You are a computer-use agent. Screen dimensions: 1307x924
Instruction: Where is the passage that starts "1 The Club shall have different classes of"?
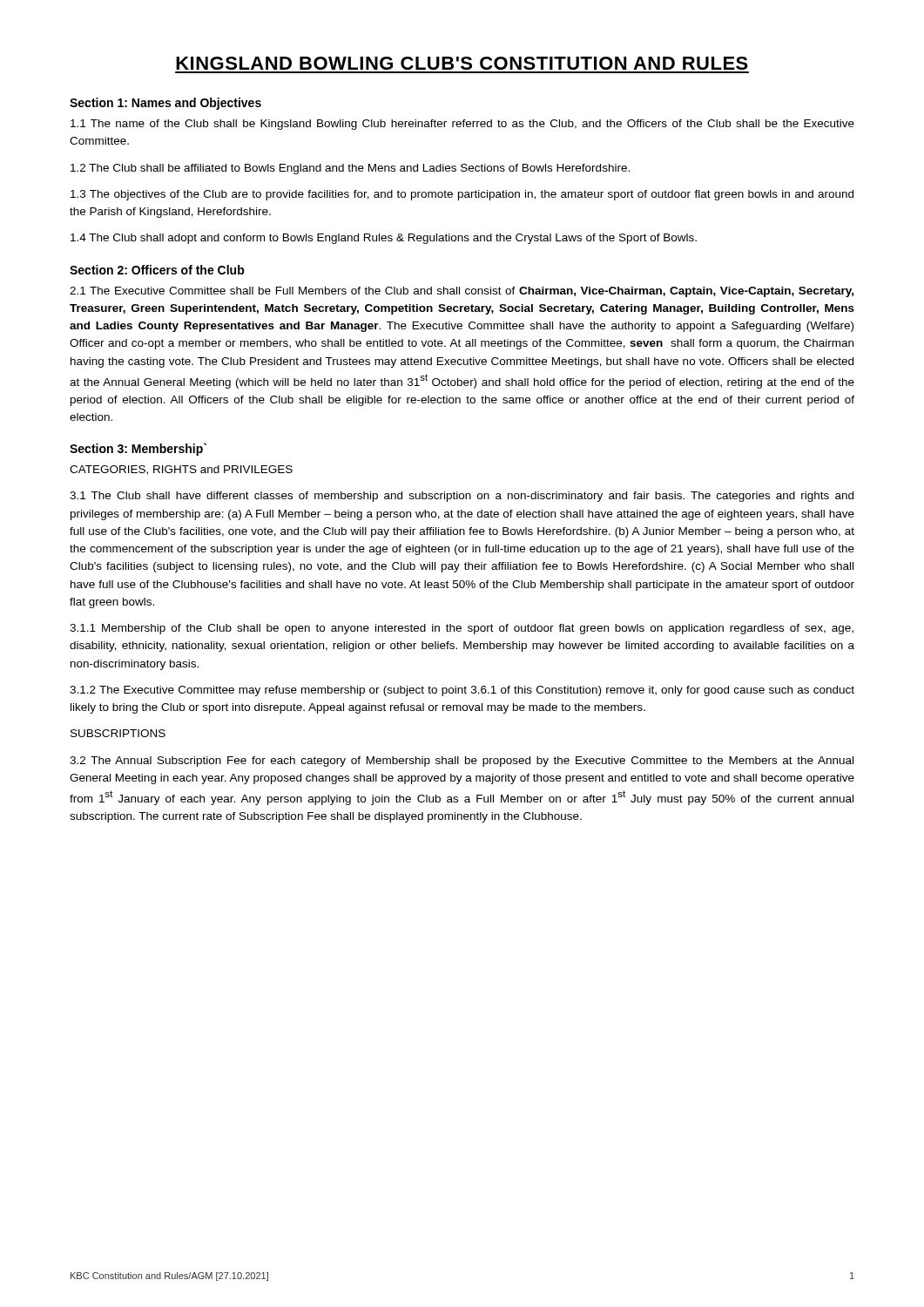462,549
